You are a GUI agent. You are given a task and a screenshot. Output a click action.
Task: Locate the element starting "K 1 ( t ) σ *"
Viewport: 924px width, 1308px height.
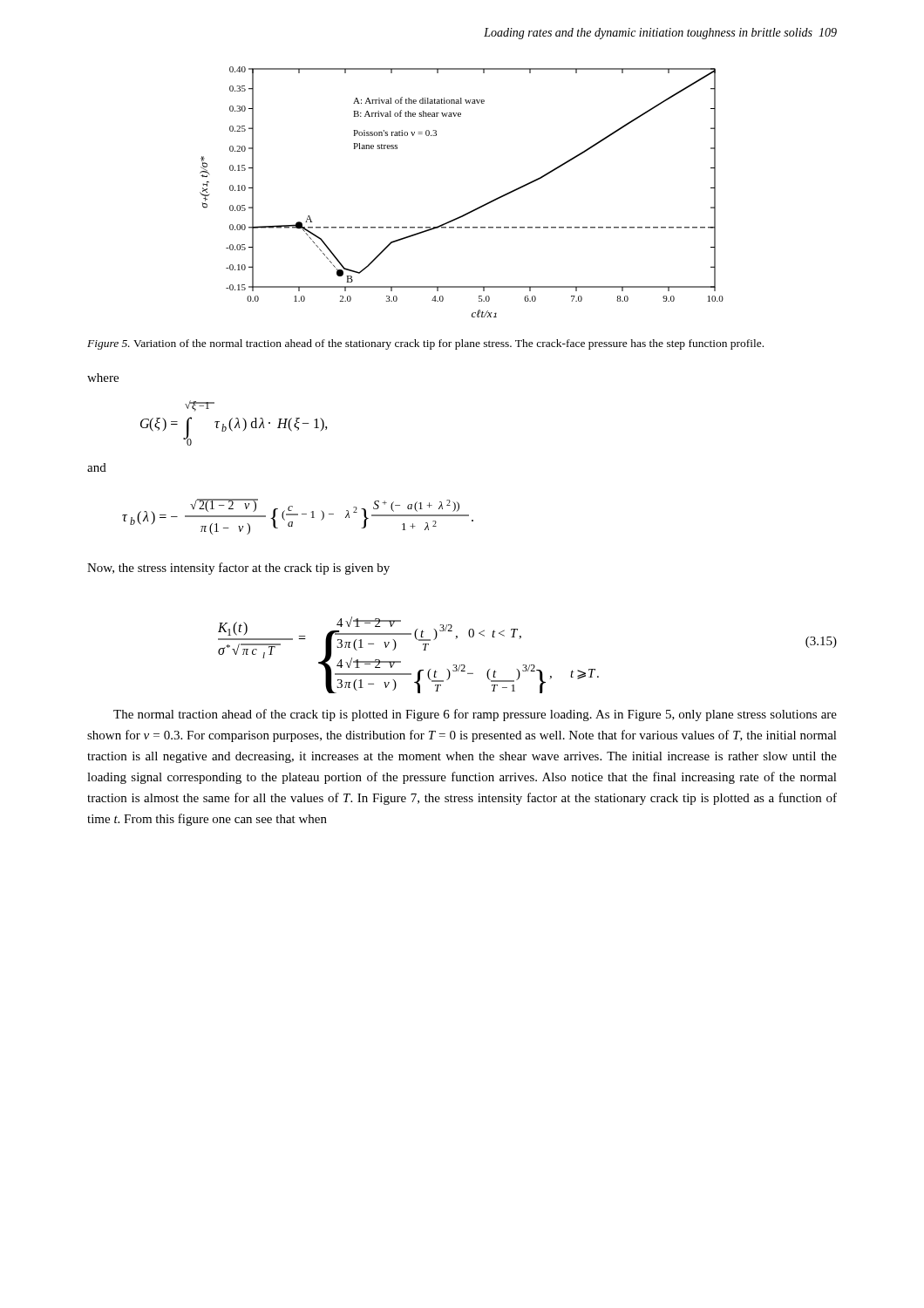tap(462, 641)
